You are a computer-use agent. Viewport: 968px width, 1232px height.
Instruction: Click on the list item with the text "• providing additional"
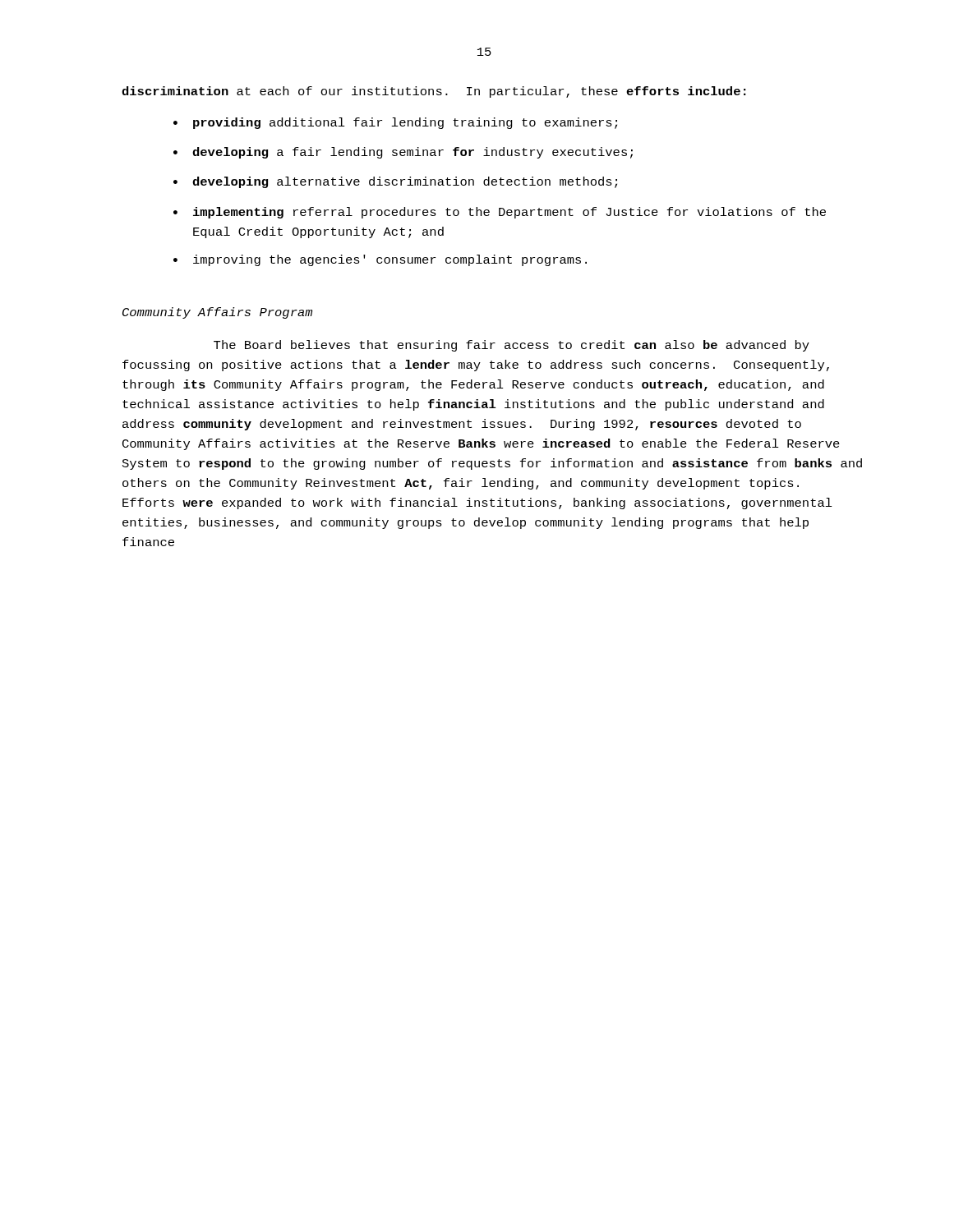coord(520,124)
